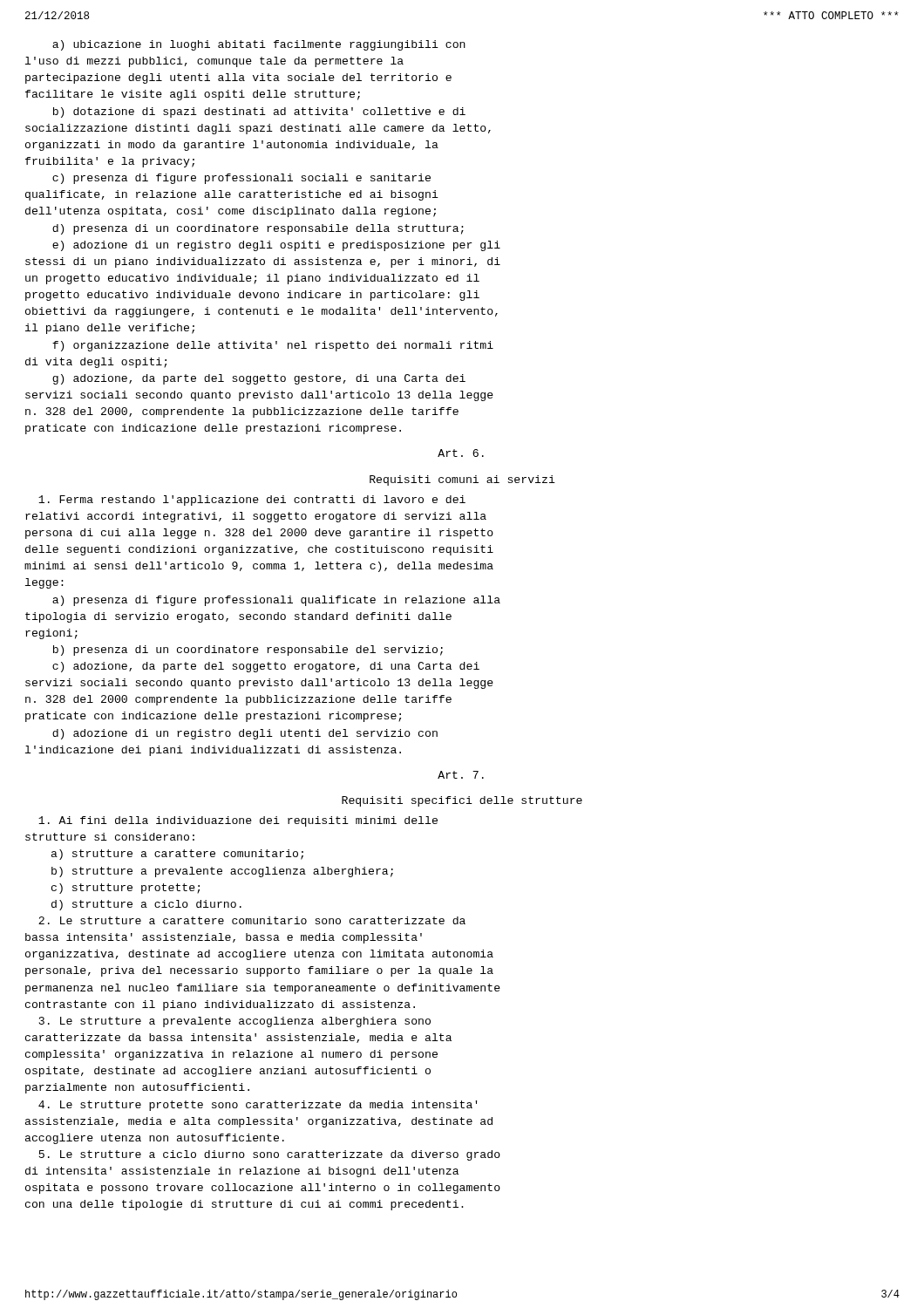Find the block on this page that starts "g) adozione, da parte"

click(x=259, y=404)
